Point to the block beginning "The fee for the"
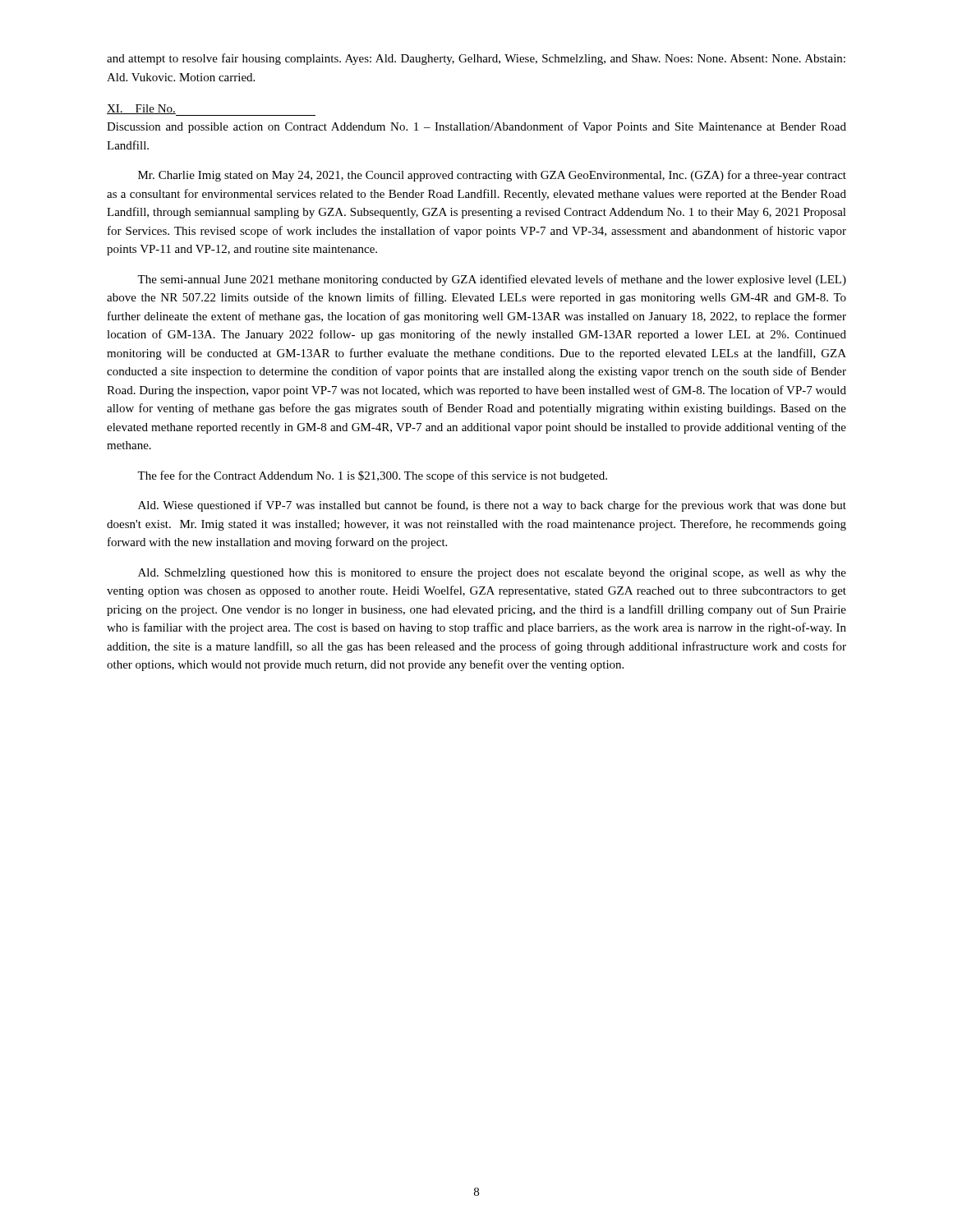 [x=373, y=475]
